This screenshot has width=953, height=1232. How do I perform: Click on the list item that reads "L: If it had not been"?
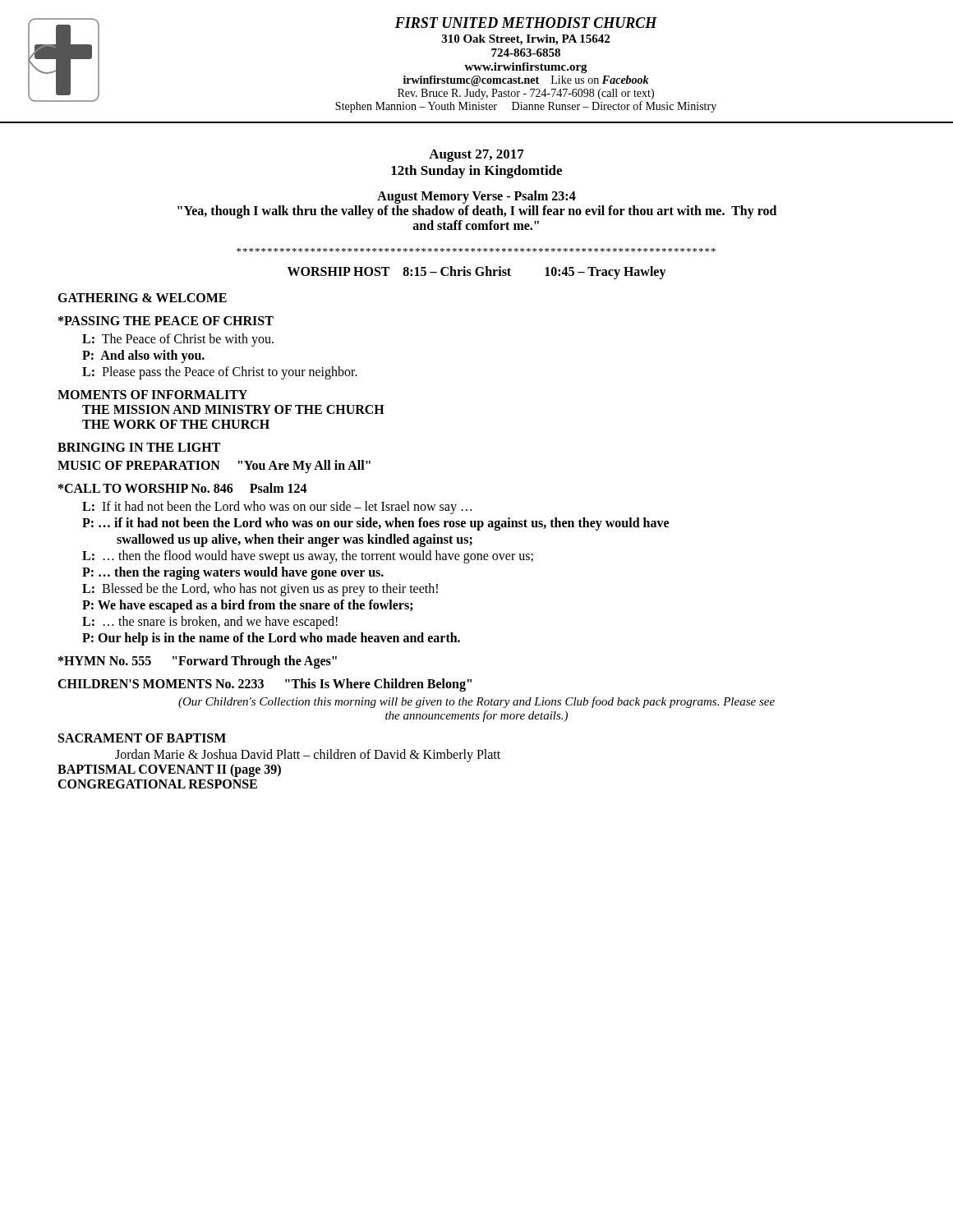coord(278,506)
